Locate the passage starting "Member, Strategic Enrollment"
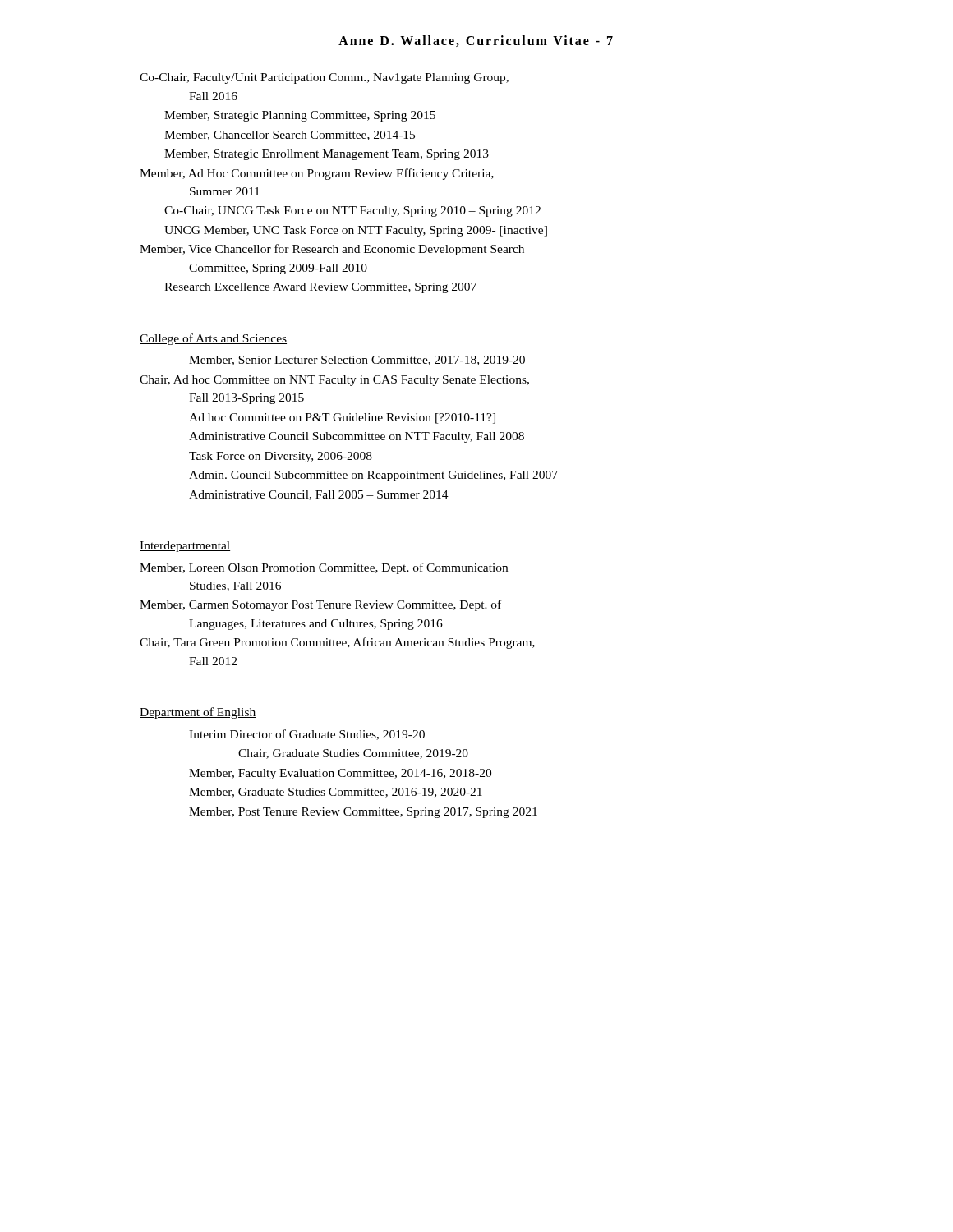Viewport: 953px width, 1232px height. (326, 153)
